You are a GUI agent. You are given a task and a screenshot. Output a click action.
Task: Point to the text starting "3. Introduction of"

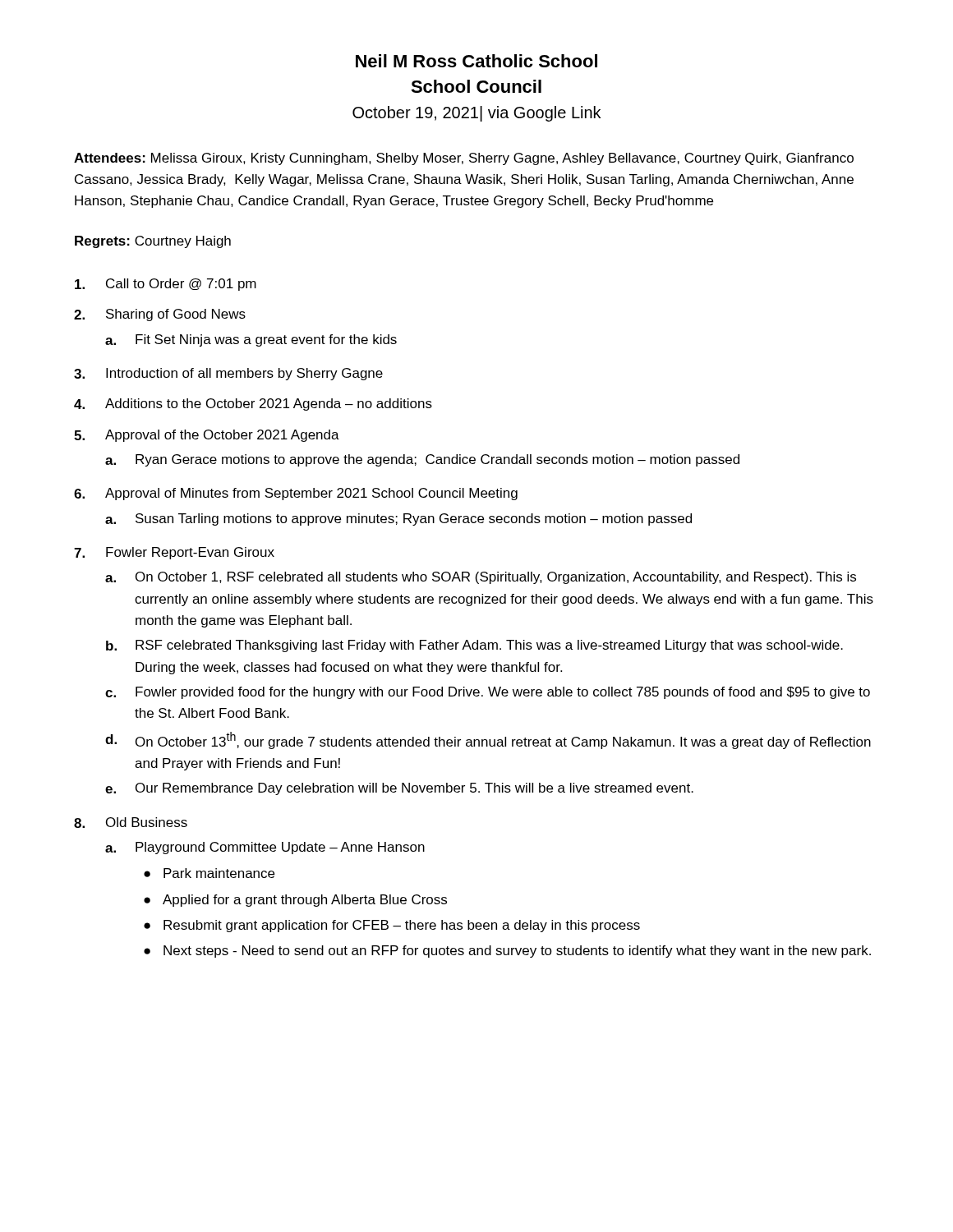pyautogui.click(x=228, y=374)
